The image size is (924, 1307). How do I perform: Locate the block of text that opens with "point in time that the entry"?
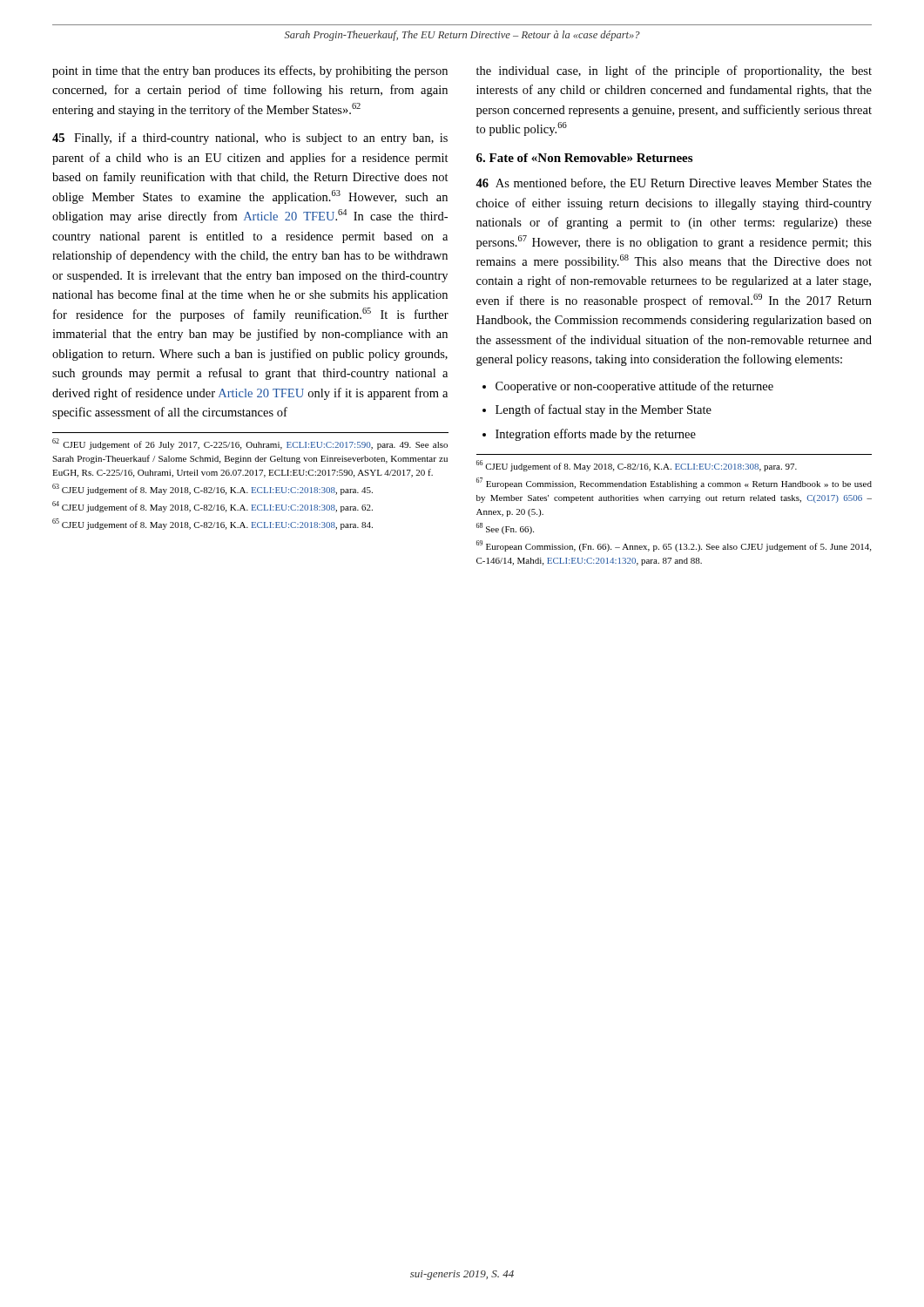click(250, 90)
